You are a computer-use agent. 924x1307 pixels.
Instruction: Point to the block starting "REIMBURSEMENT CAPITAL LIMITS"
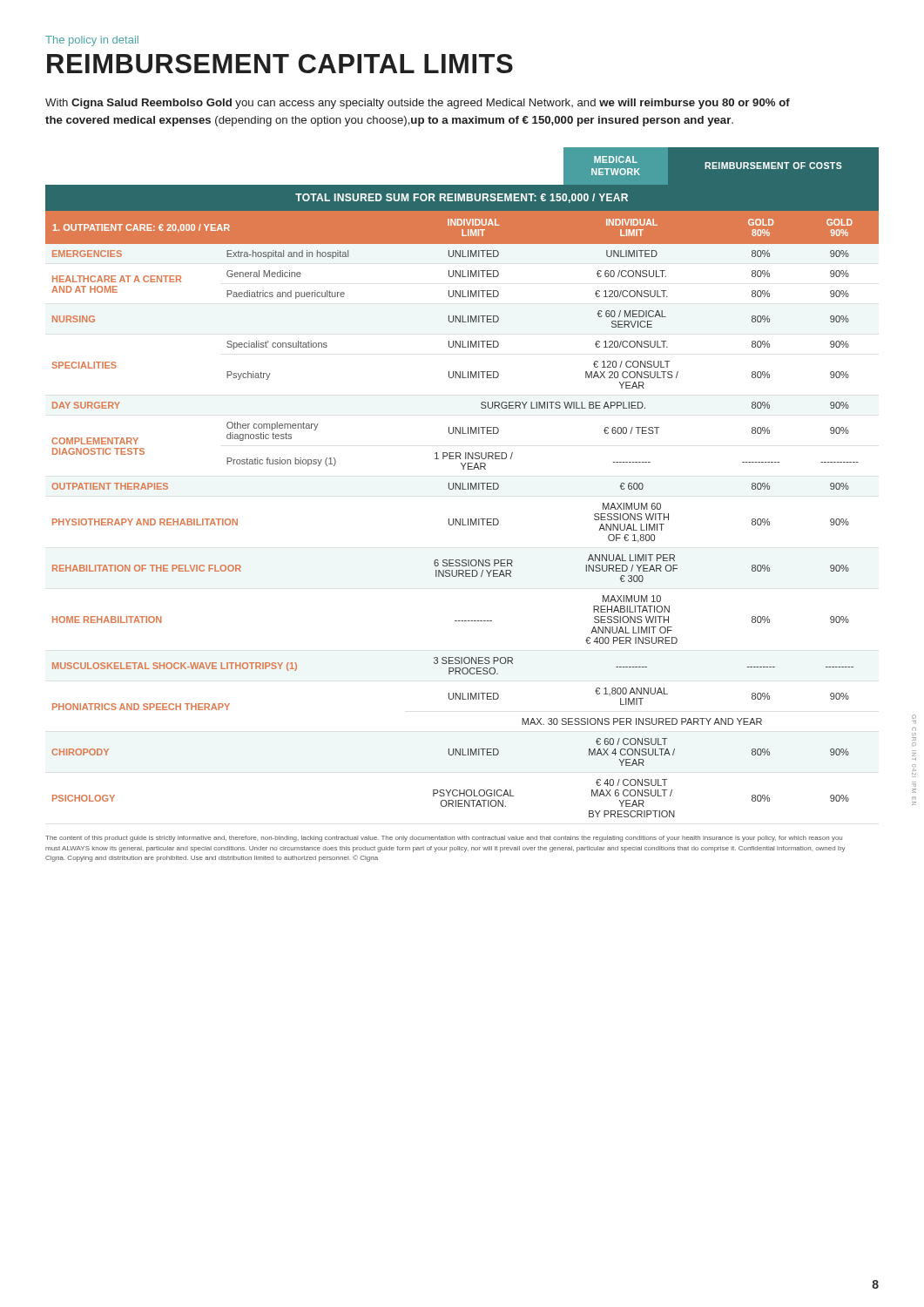[280, 64]
